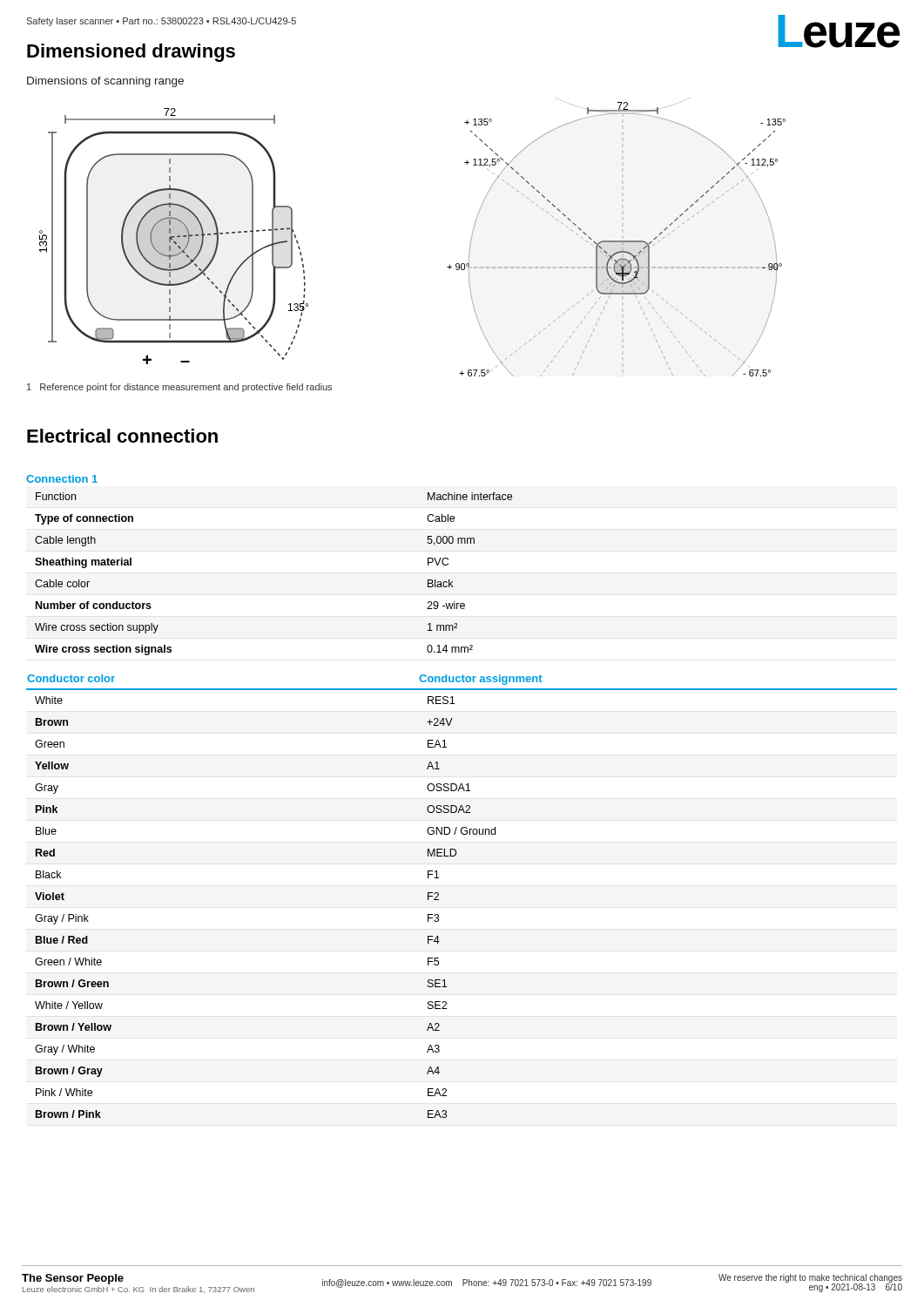Viewport: 924px width, 1307px height.
Task: Point to "Dimensioned drawings"
Action: (131, 51)
